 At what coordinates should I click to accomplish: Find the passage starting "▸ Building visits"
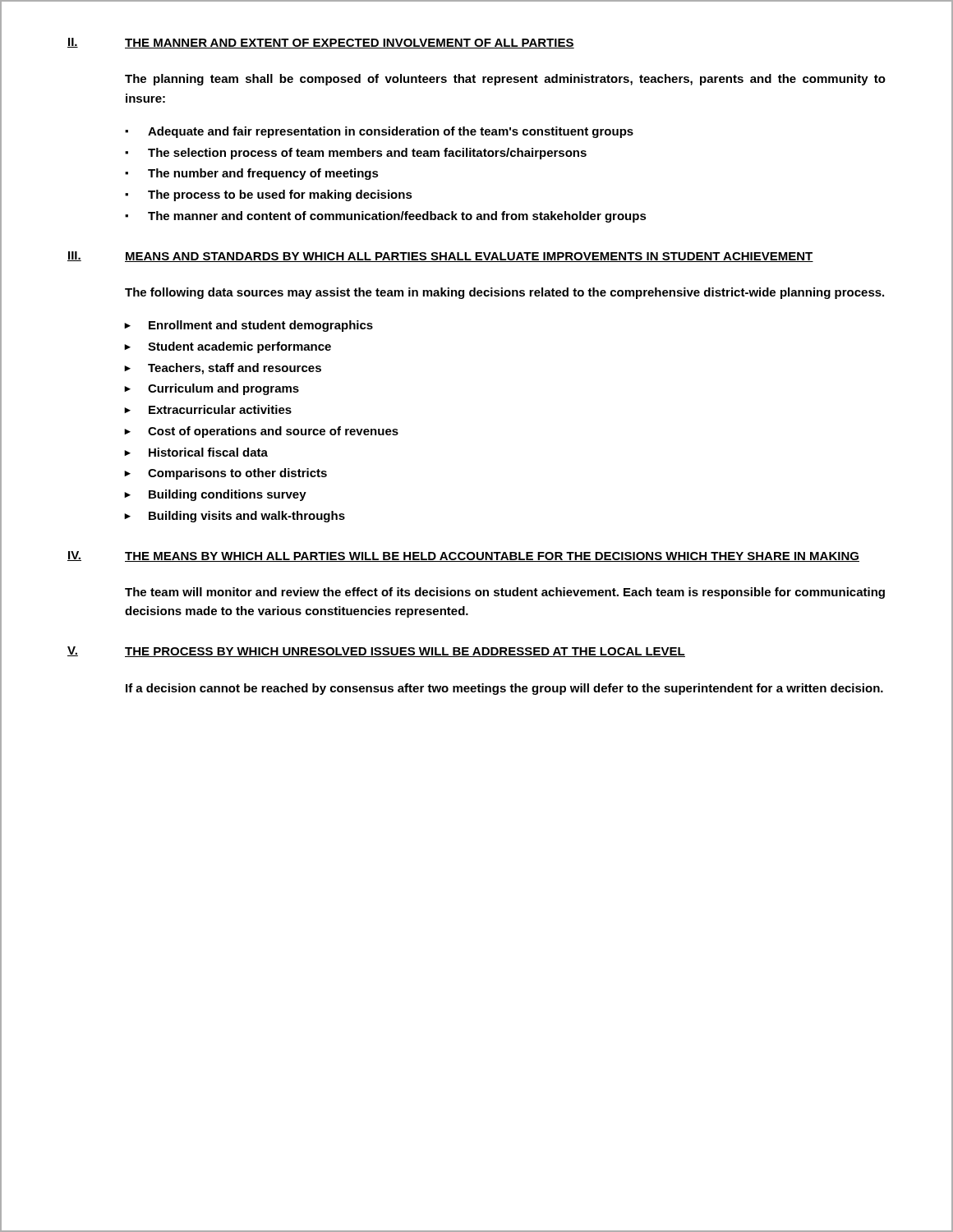235,516
